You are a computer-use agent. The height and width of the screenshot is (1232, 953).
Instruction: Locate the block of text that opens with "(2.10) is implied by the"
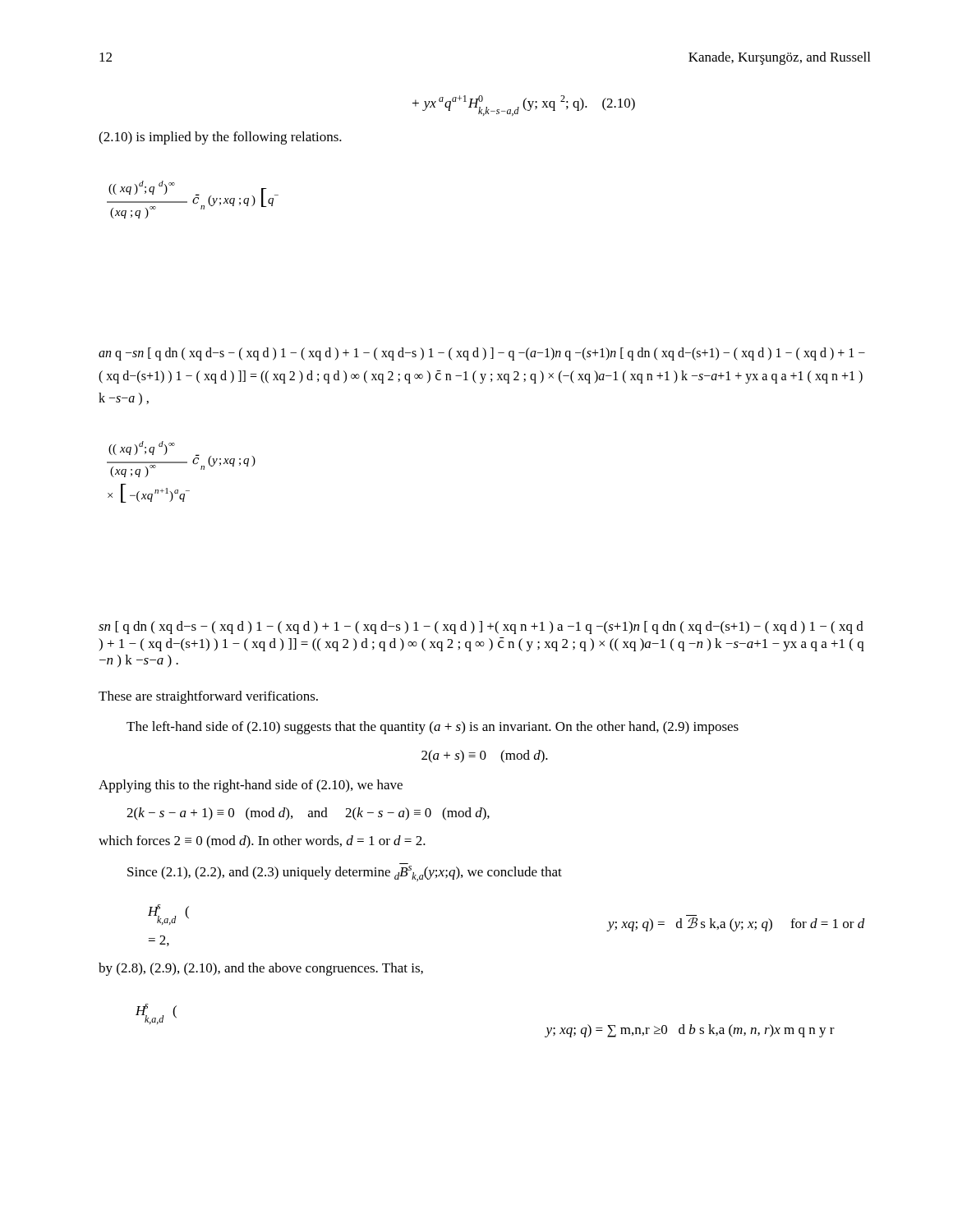point(220,137)
